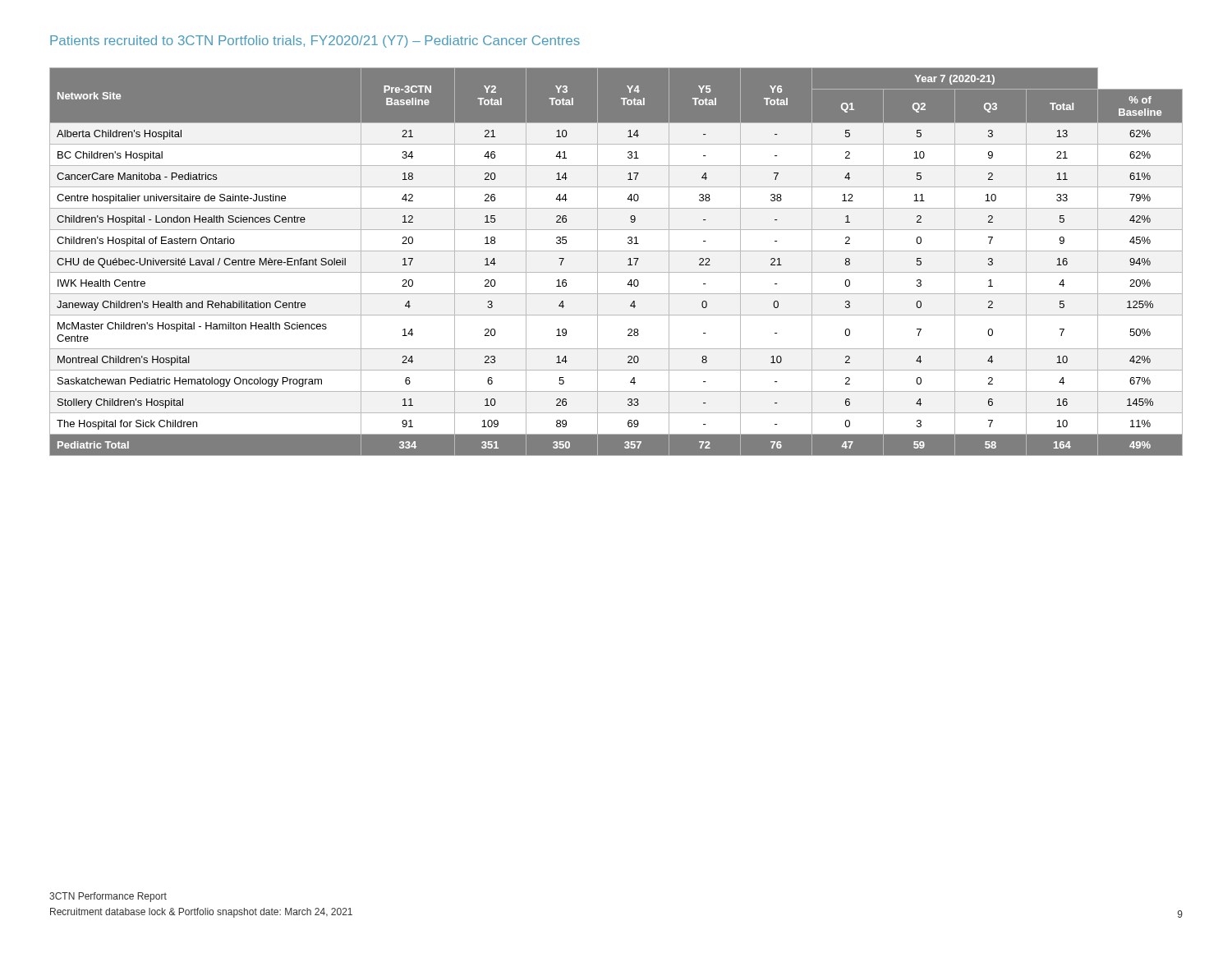Screen dimensions: 953x1232
Task: Locate the title that opens with "Patients recruited to 3CTN Portfolio trials,"
Action: click(x=315, y=41)
